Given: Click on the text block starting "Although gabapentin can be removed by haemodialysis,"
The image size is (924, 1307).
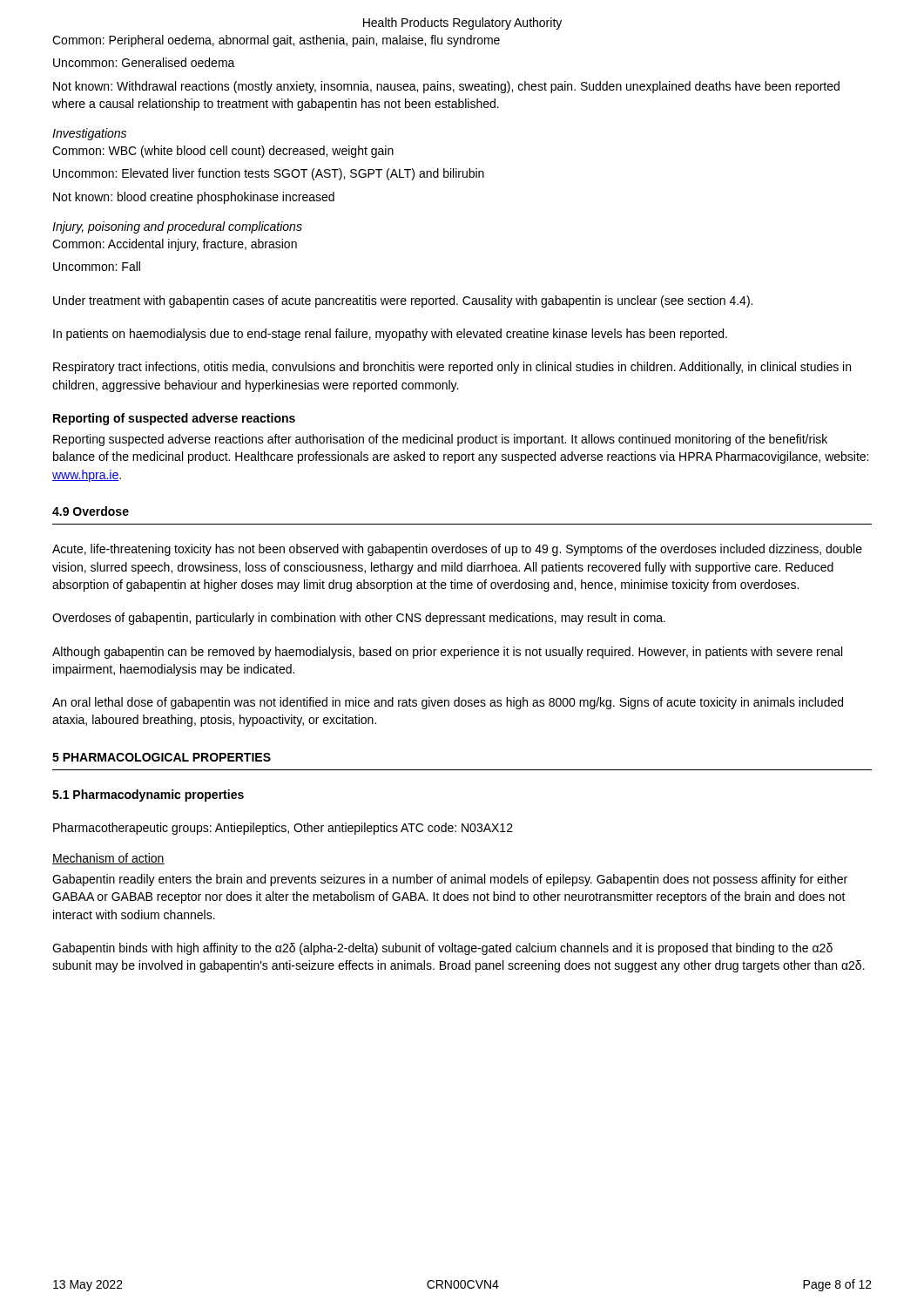Looking at the screenshot, I should [448, 660].
